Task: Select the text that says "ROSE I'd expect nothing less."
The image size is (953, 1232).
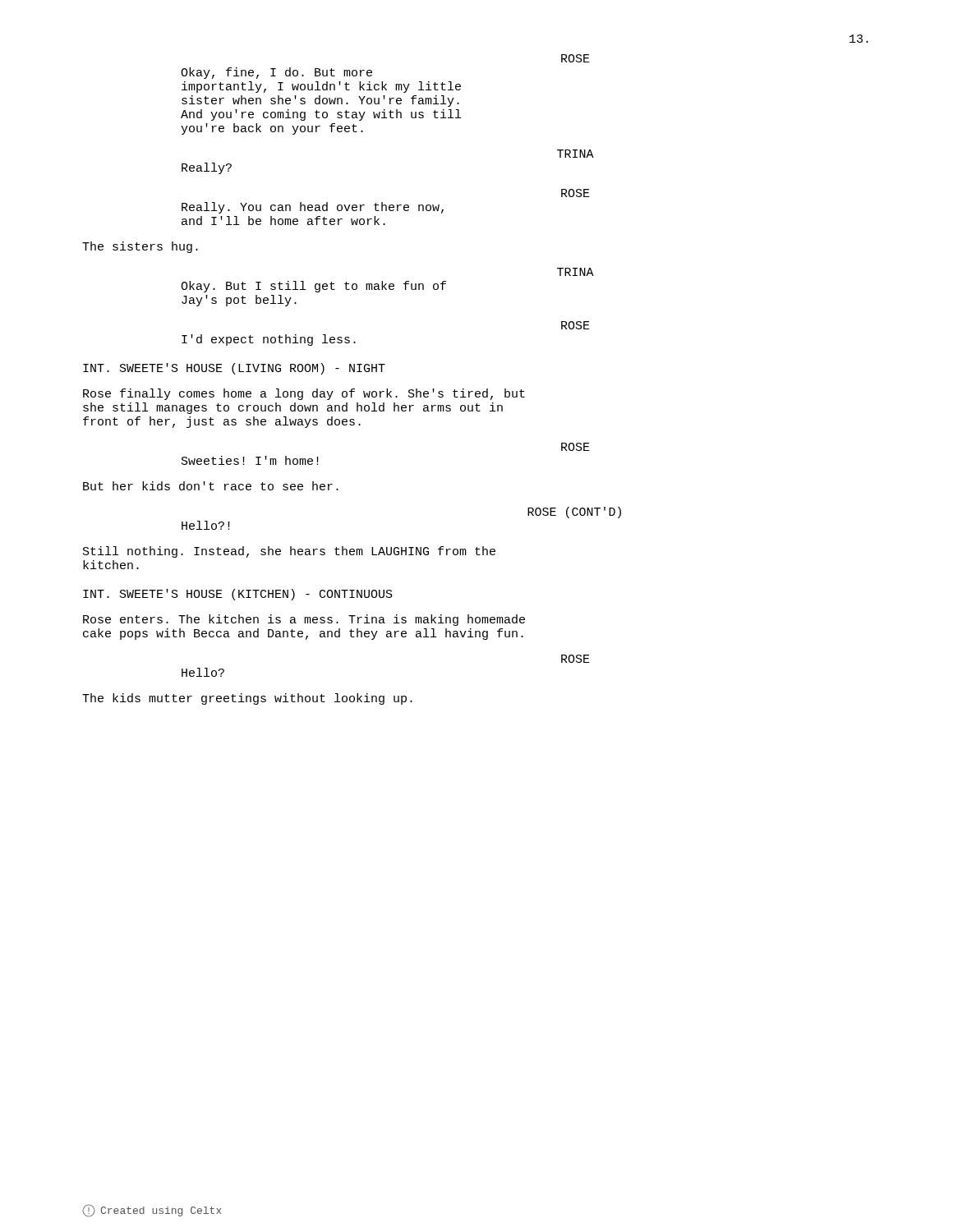Action: coord(575,325)
